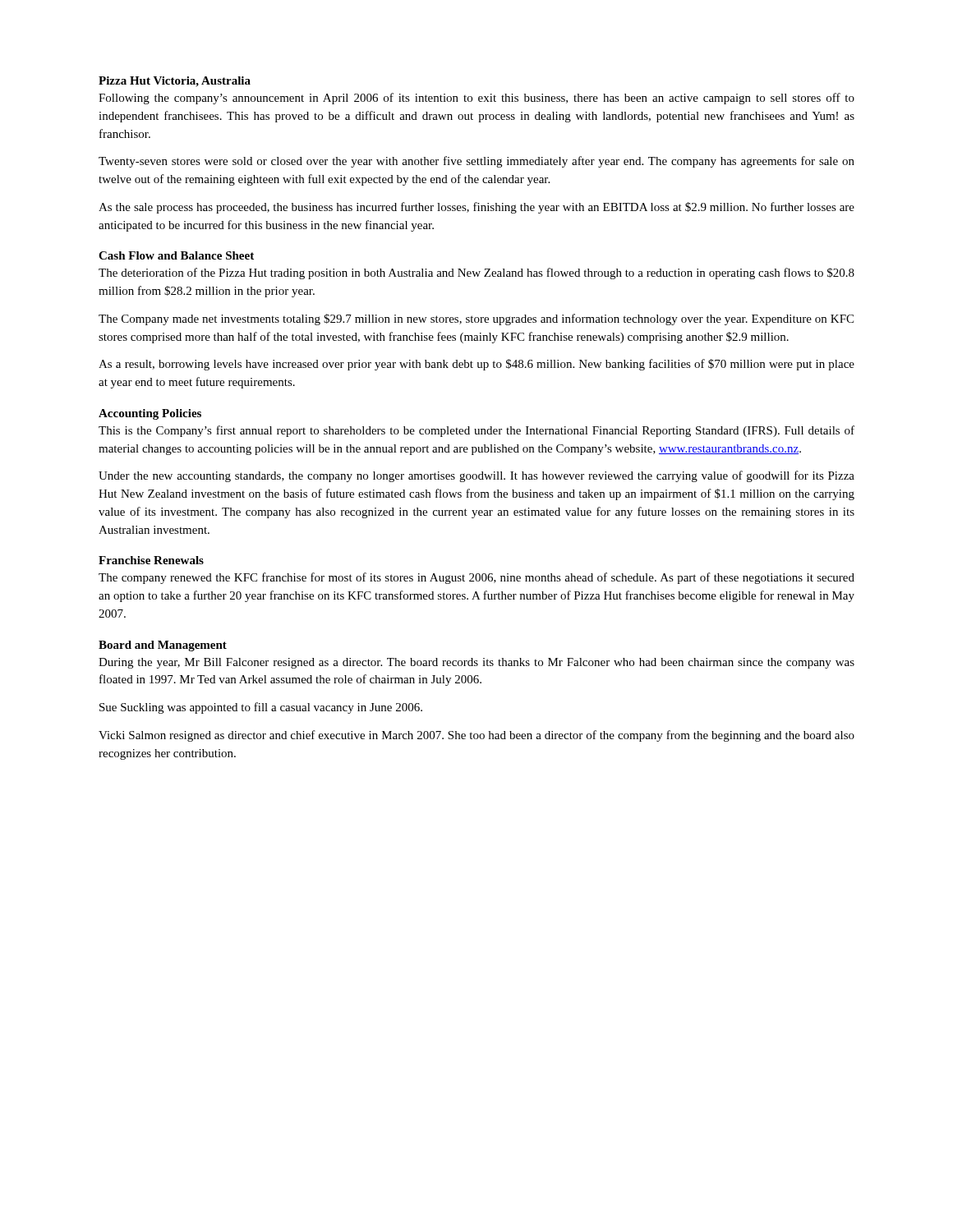Point to "Cash Flow and Balance Sheet"
Image resolution: width=953 pixels, height=1232 pixels.
[176, 256]
